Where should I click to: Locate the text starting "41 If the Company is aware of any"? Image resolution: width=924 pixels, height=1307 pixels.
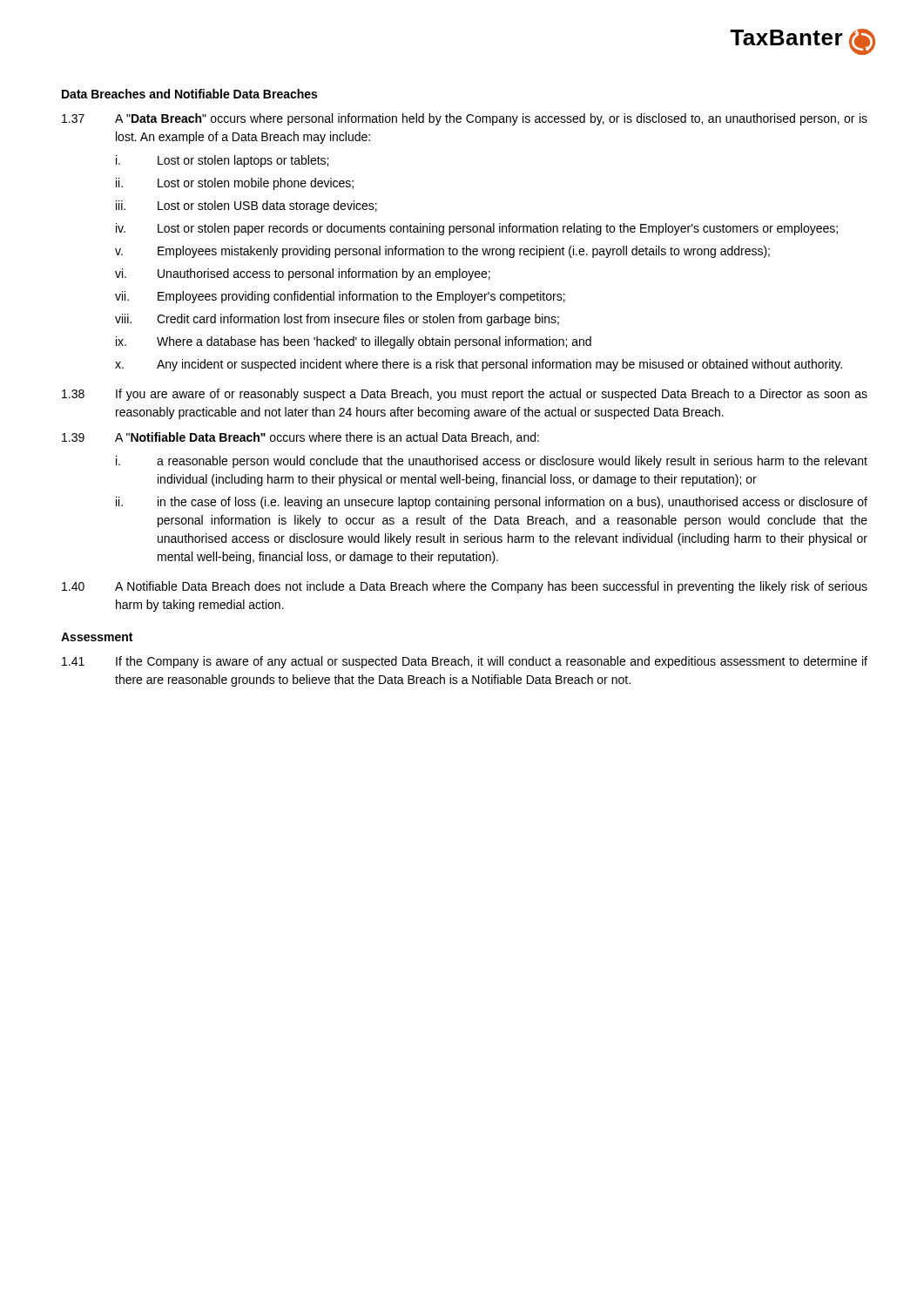(464, 671)
